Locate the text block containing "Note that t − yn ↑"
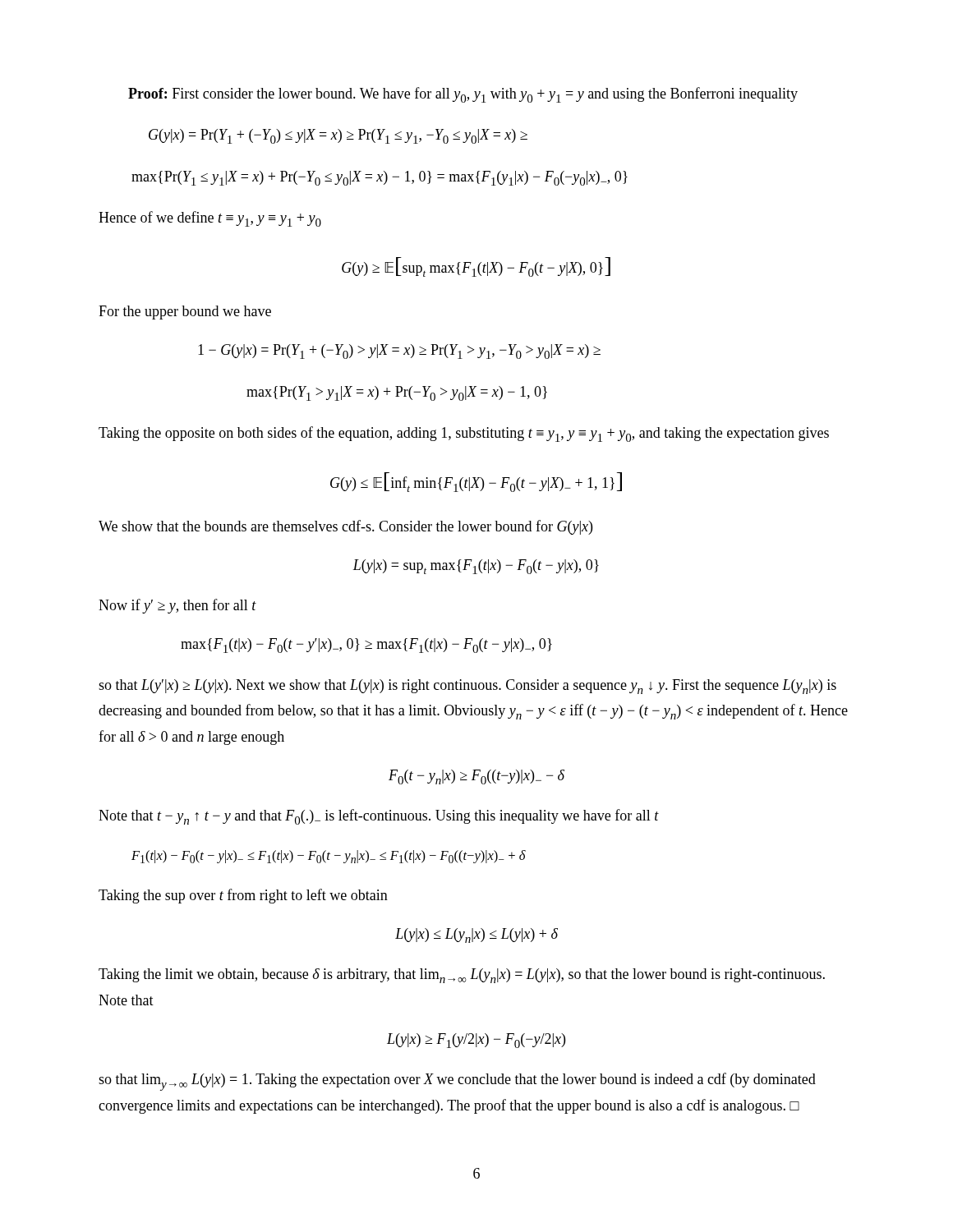The width and height of the screenshot is (953, 1232). [x=476, y=817]
